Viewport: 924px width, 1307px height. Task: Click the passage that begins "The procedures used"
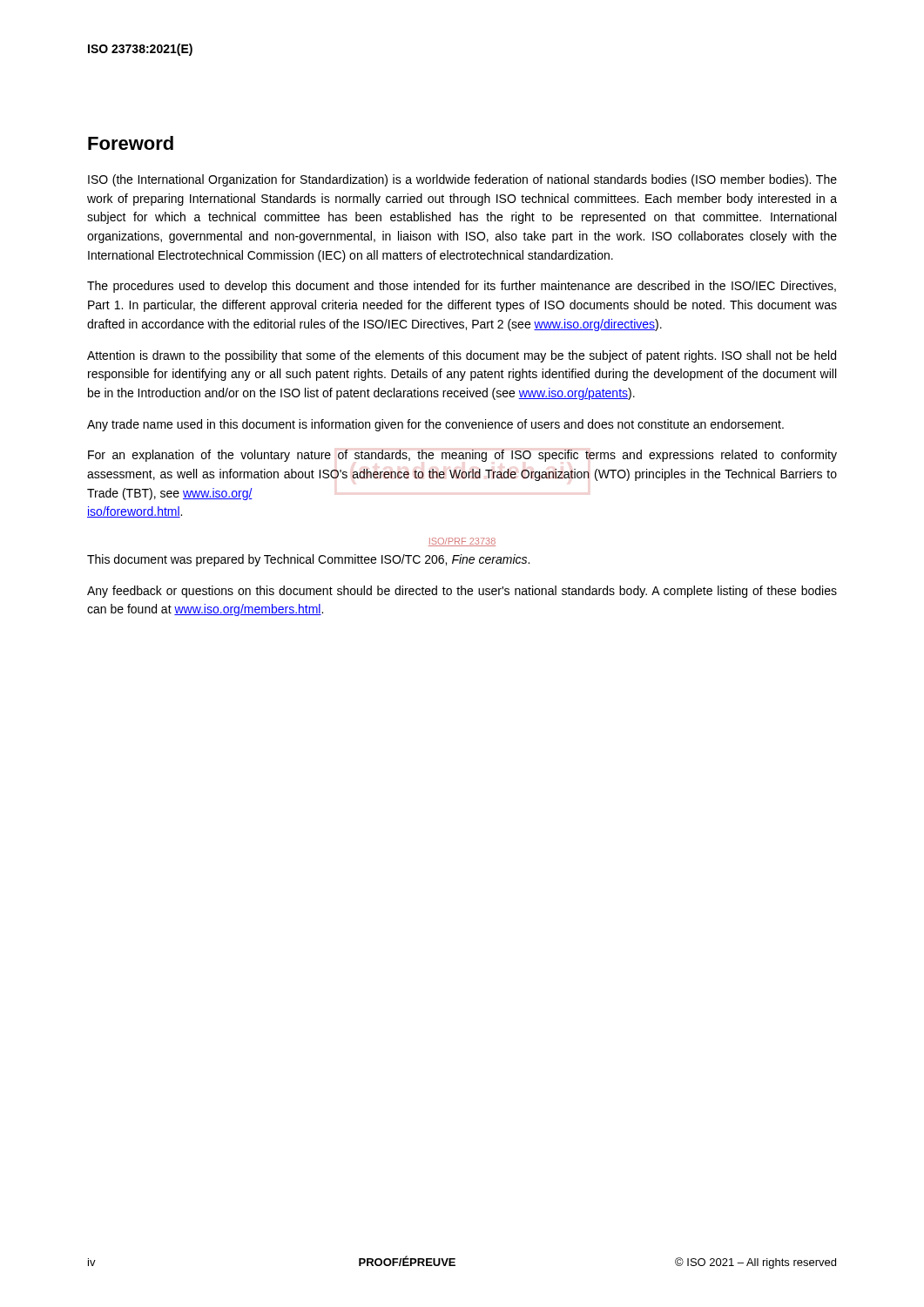(462, 305)
